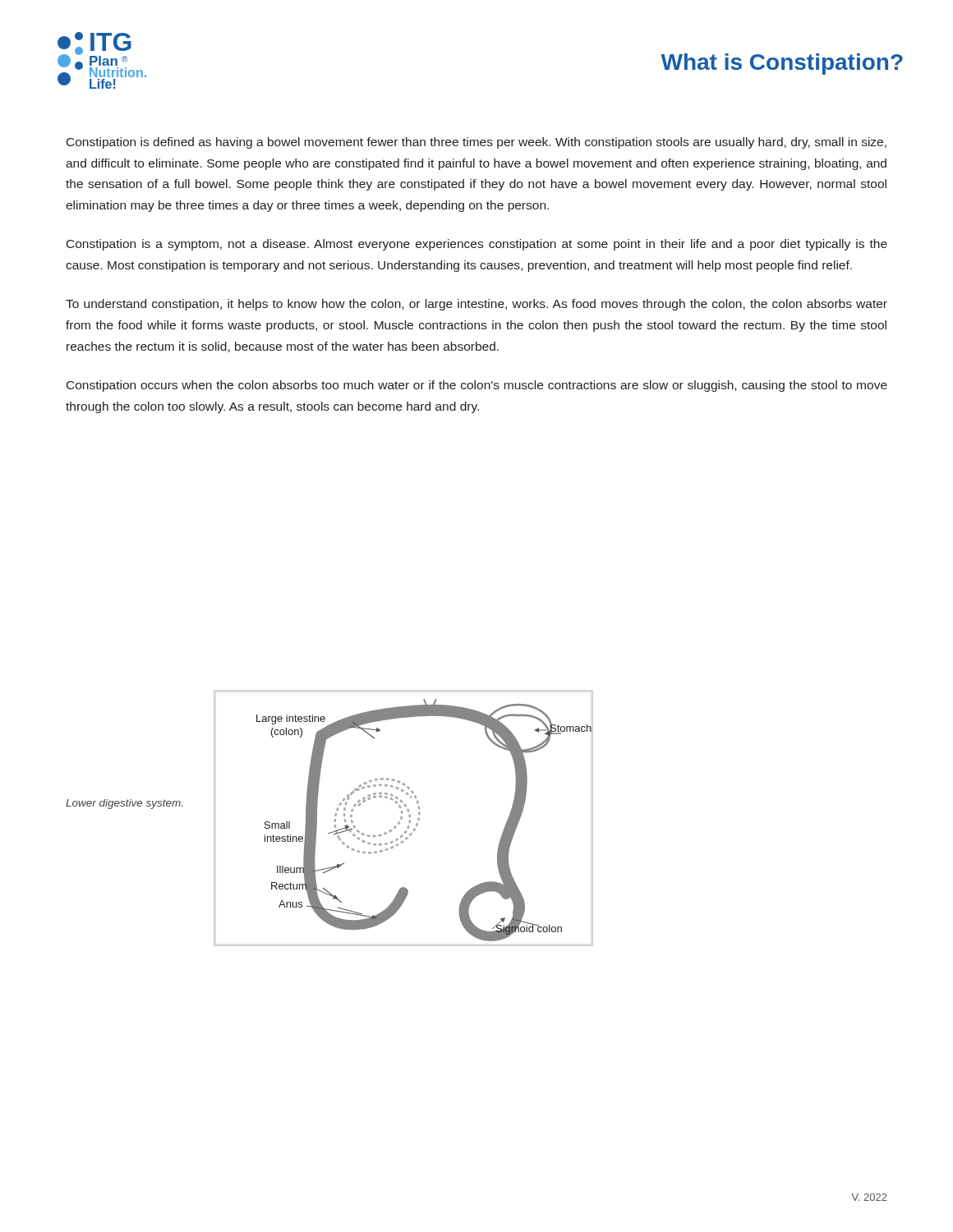Click on the caption that says "Lower digestive system."

point(125,803)
